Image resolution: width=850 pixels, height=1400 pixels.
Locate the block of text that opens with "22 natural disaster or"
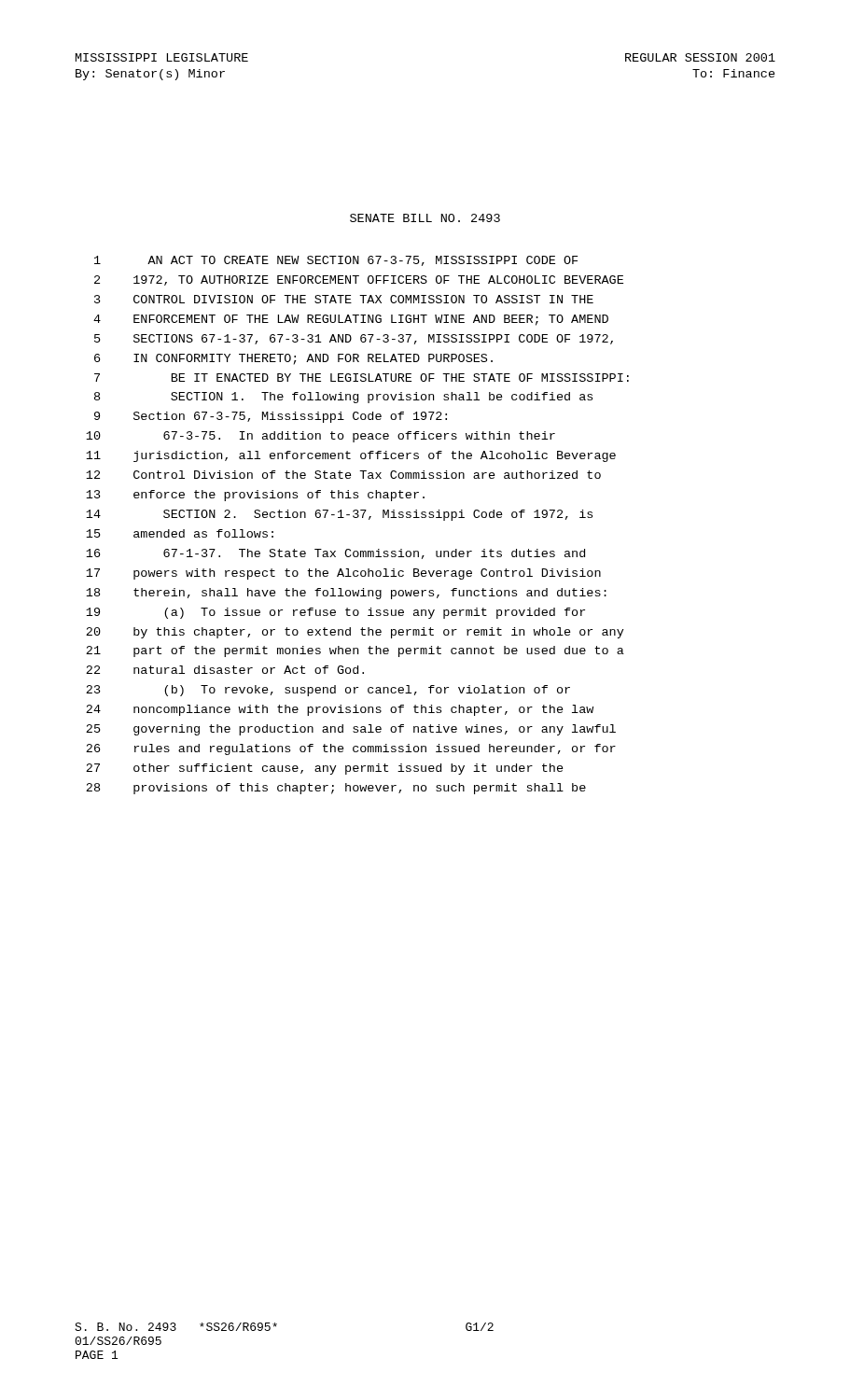pos(225,670)
